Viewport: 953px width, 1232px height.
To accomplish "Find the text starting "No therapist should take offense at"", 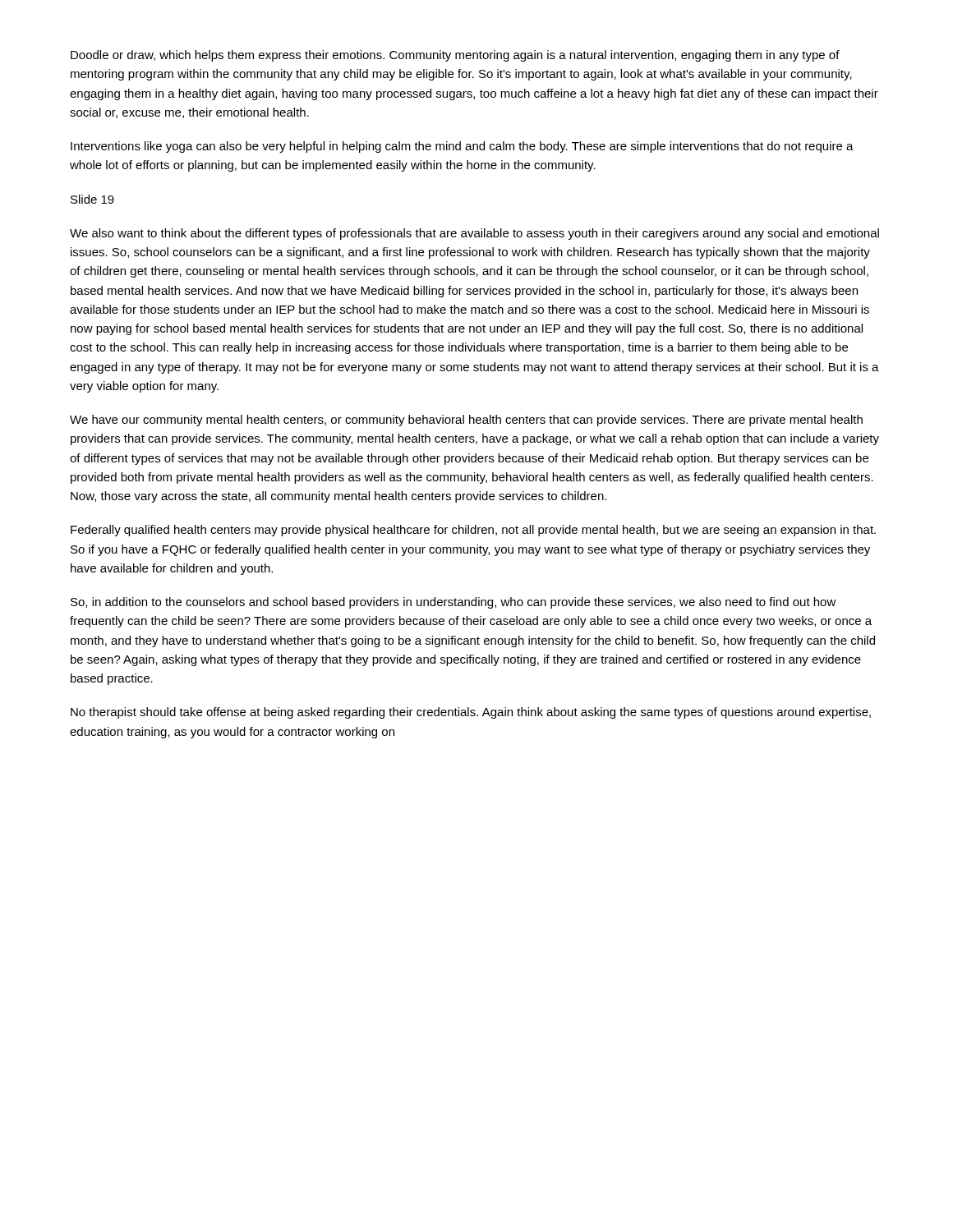I will click(471, 721).
